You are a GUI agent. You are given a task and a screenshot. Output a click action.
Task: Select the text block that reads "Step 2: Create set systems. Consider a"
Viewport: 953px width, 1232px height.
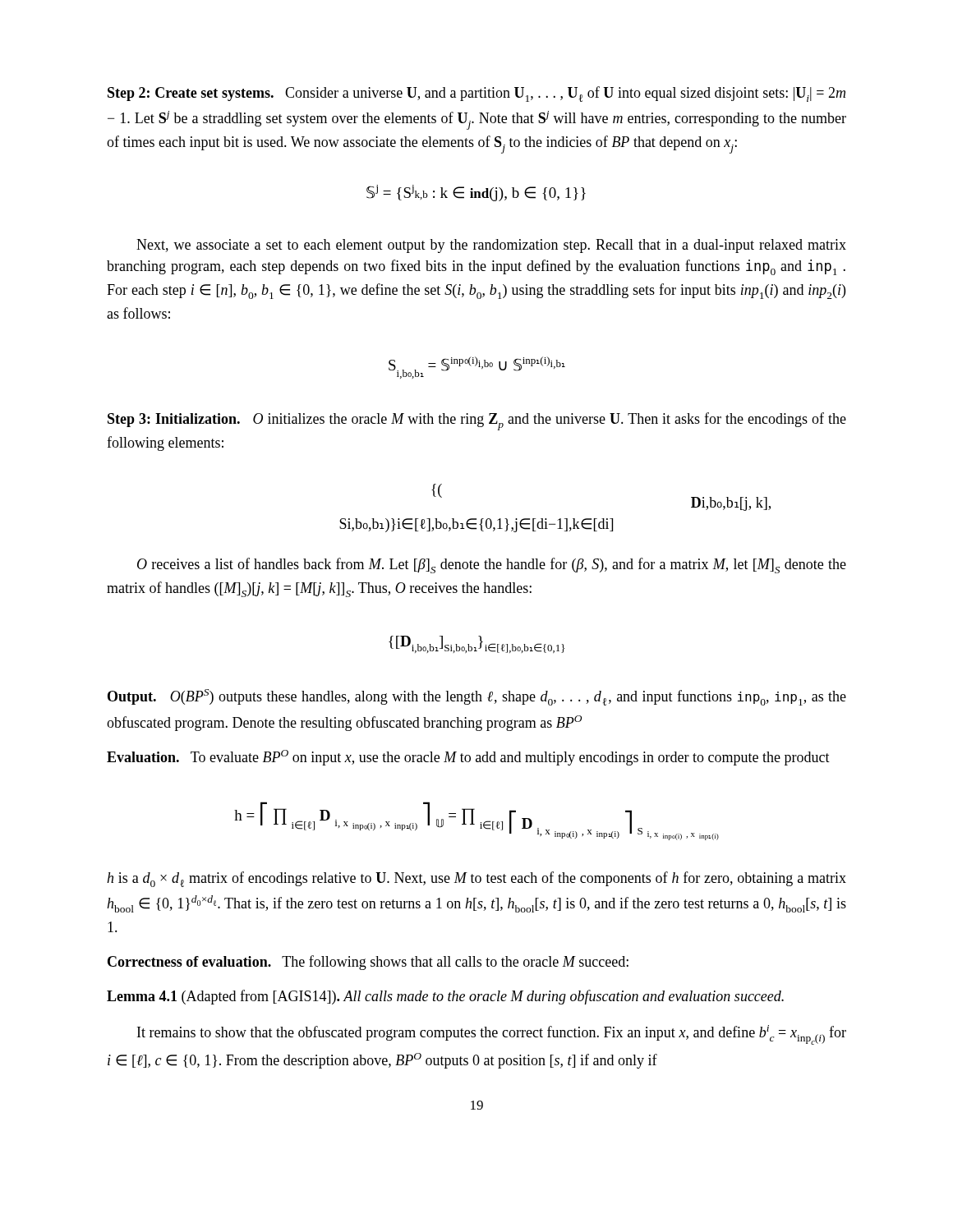476,119
